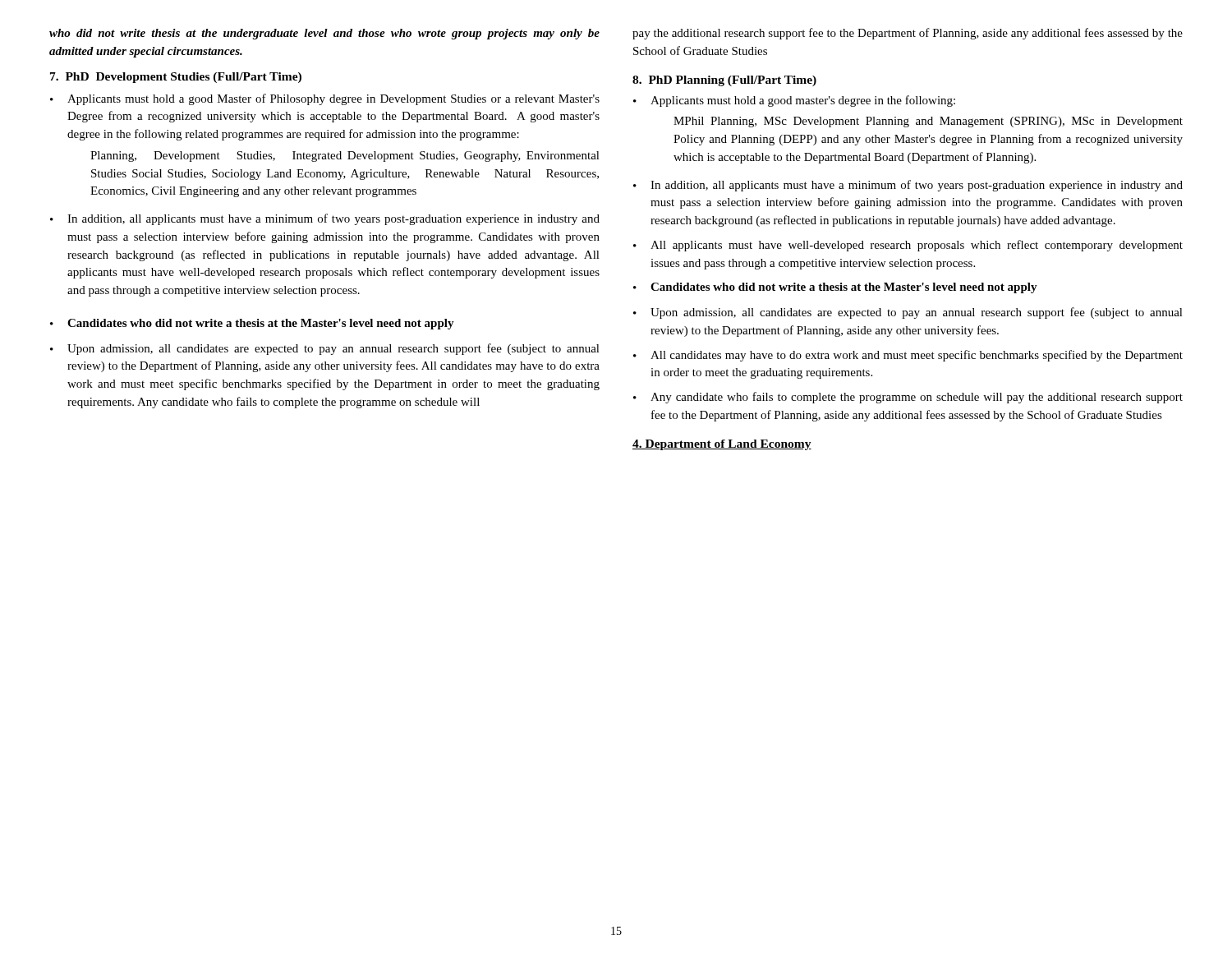The width and height of the screenshot is (1232, 953).
Task: Point to "8. PhD Planning (Full/Part Time)"
Action: click(x=724, y=81)
